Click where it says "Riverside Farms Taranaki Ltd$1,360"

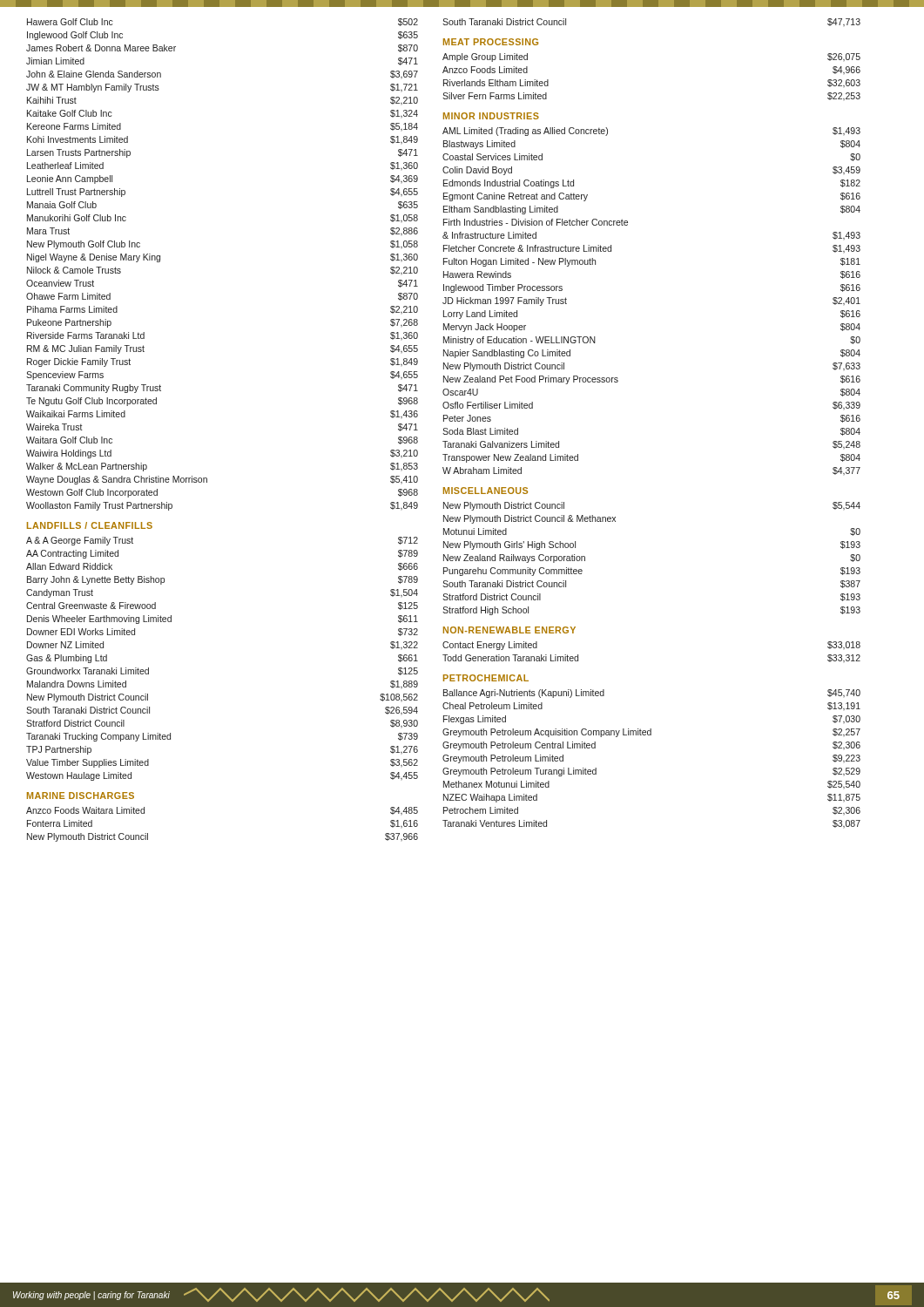point(79,336)
